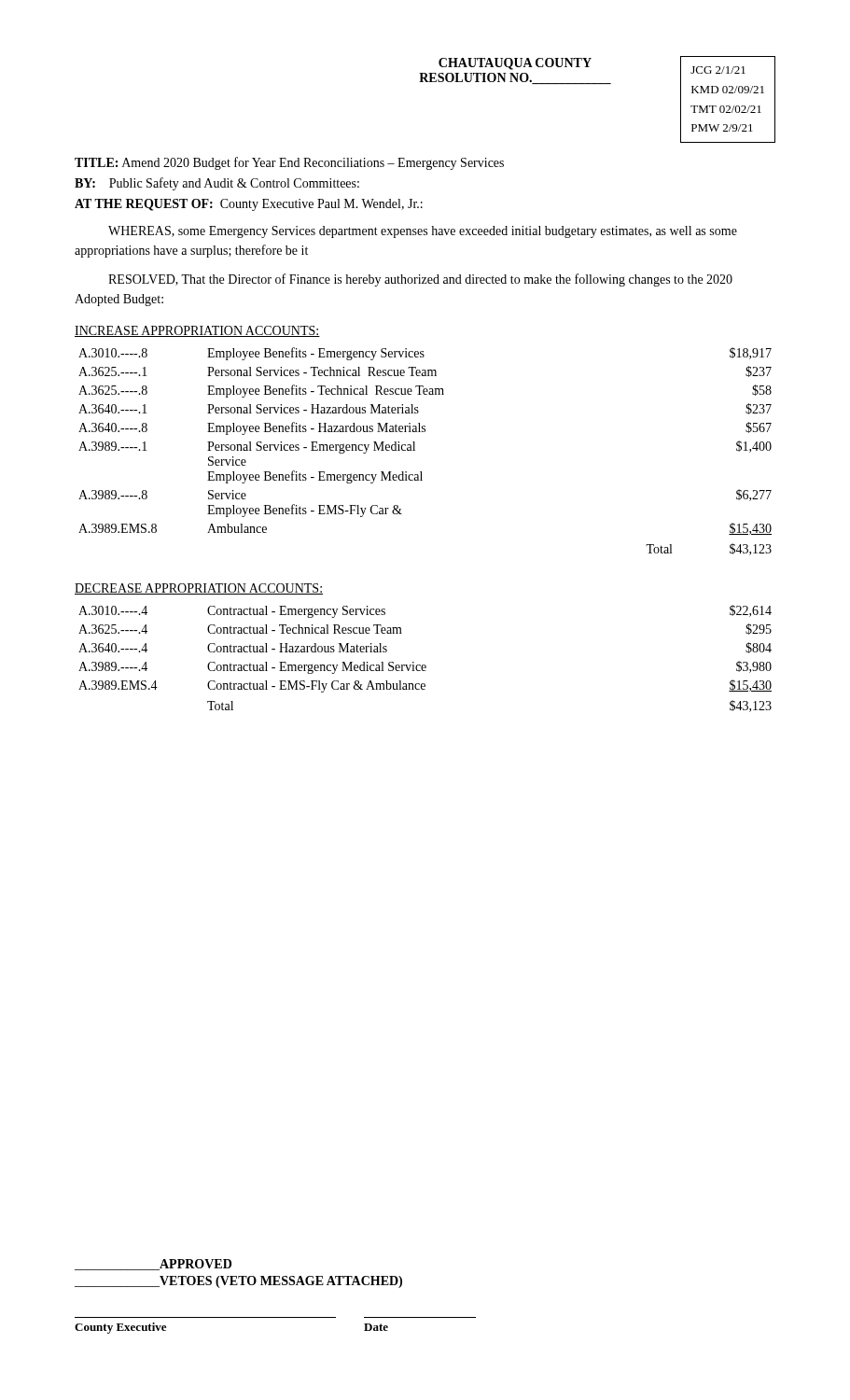Viewport: 850px width, 1400px height.
Task: Locate the text block starting "BY: Public Safety and Audit & Control"
Action: pos(217,184)
